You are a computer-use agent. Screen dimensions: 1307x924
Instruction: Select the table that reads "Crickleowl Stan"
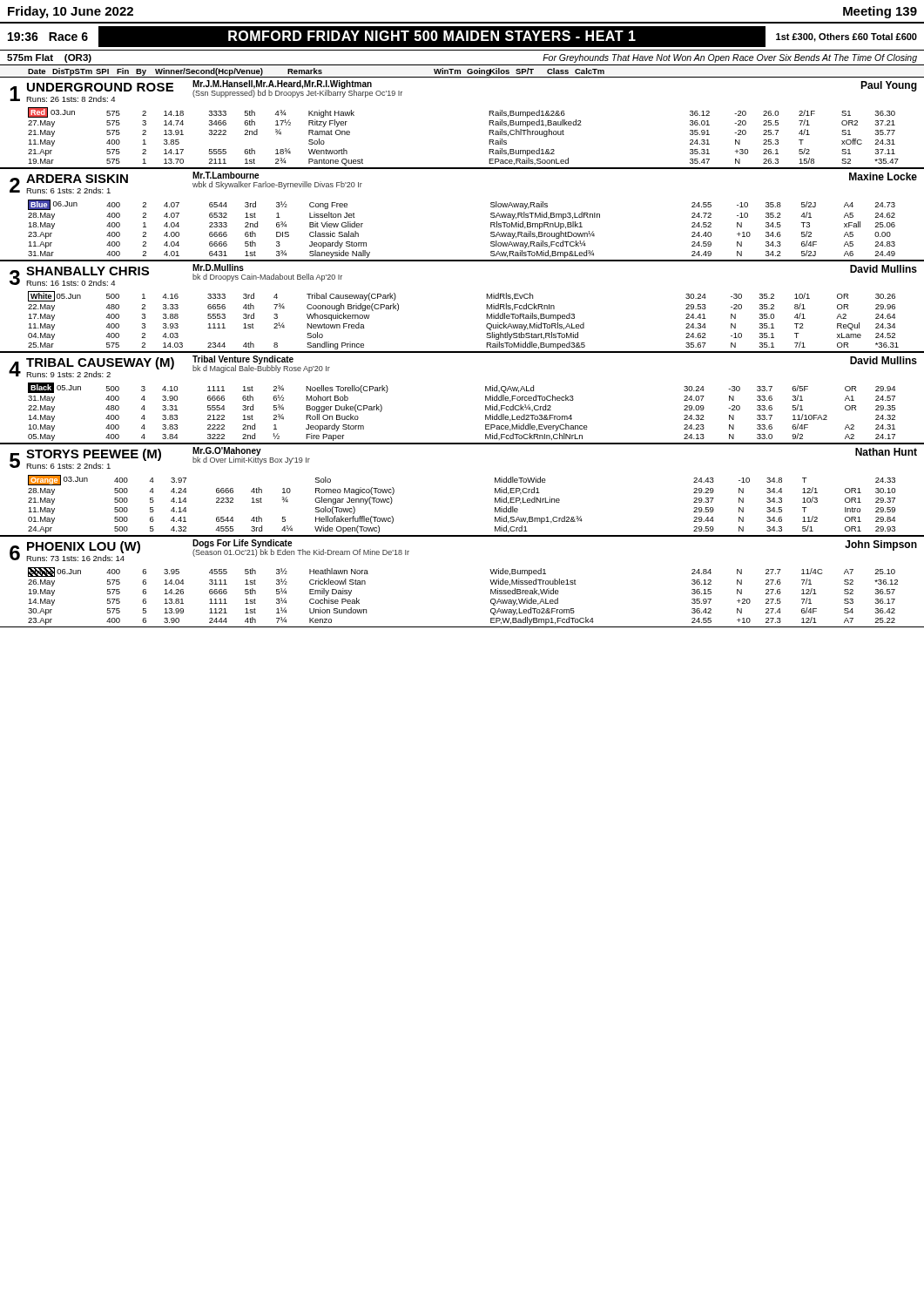462,582
